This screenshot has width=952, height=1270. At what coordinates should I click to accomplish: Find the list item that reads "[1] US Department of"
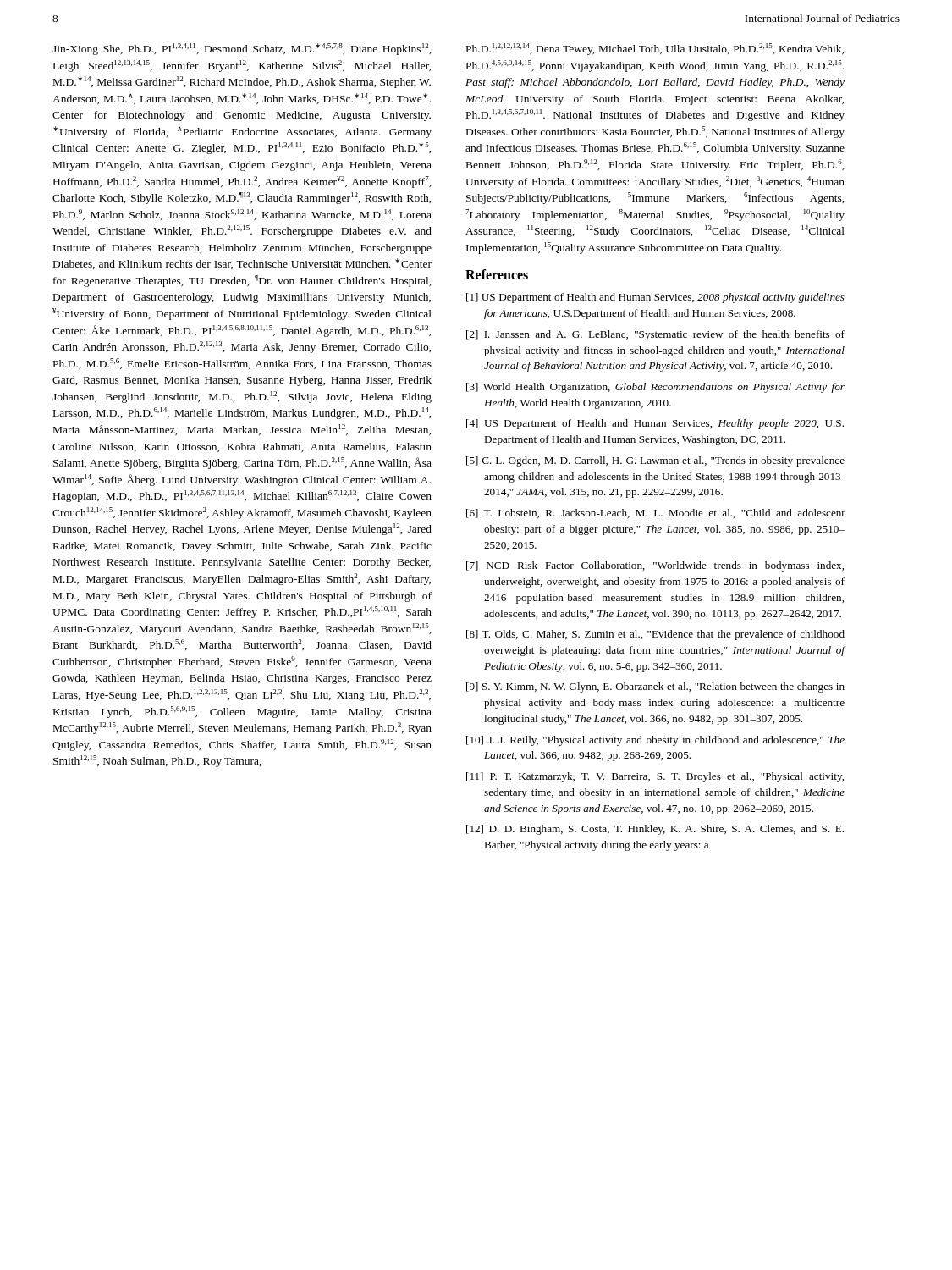(x=655, y=305)
